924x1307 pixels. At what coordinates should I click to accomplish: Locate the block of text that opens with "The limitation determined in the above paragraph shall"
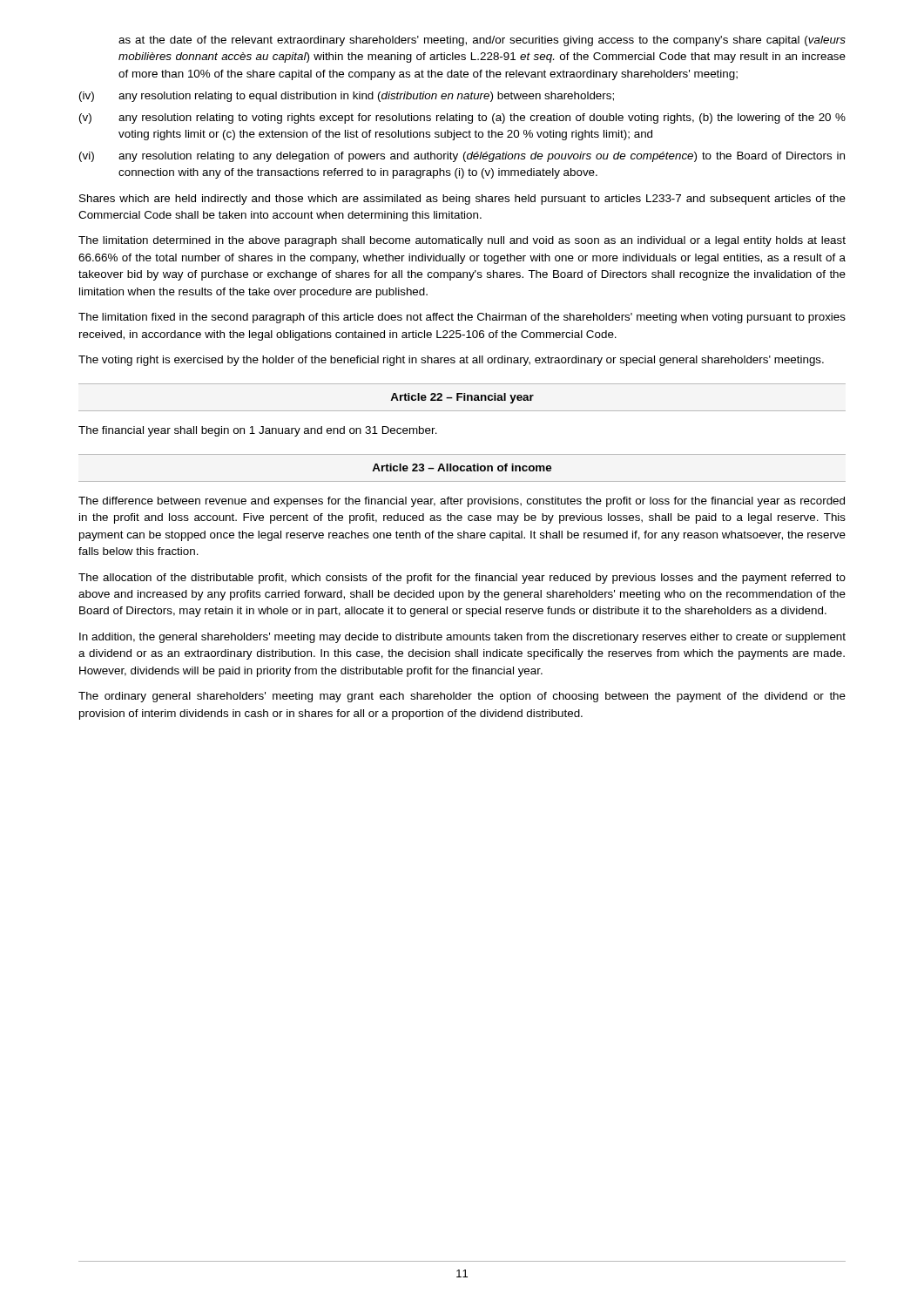(462, 266)
